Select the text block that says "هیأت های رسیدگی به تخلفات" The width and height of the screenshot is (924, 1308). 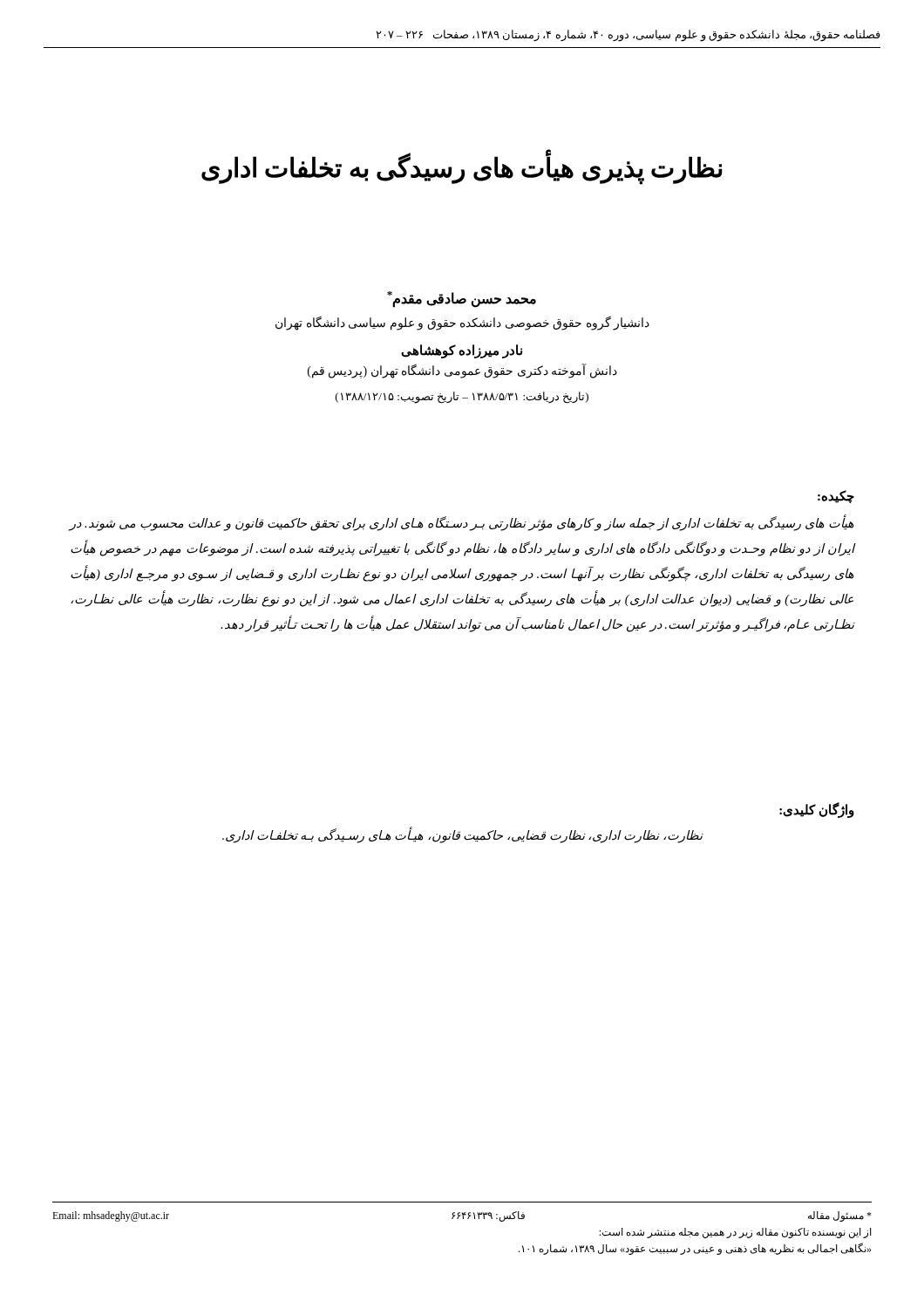(x=462, y=574)
